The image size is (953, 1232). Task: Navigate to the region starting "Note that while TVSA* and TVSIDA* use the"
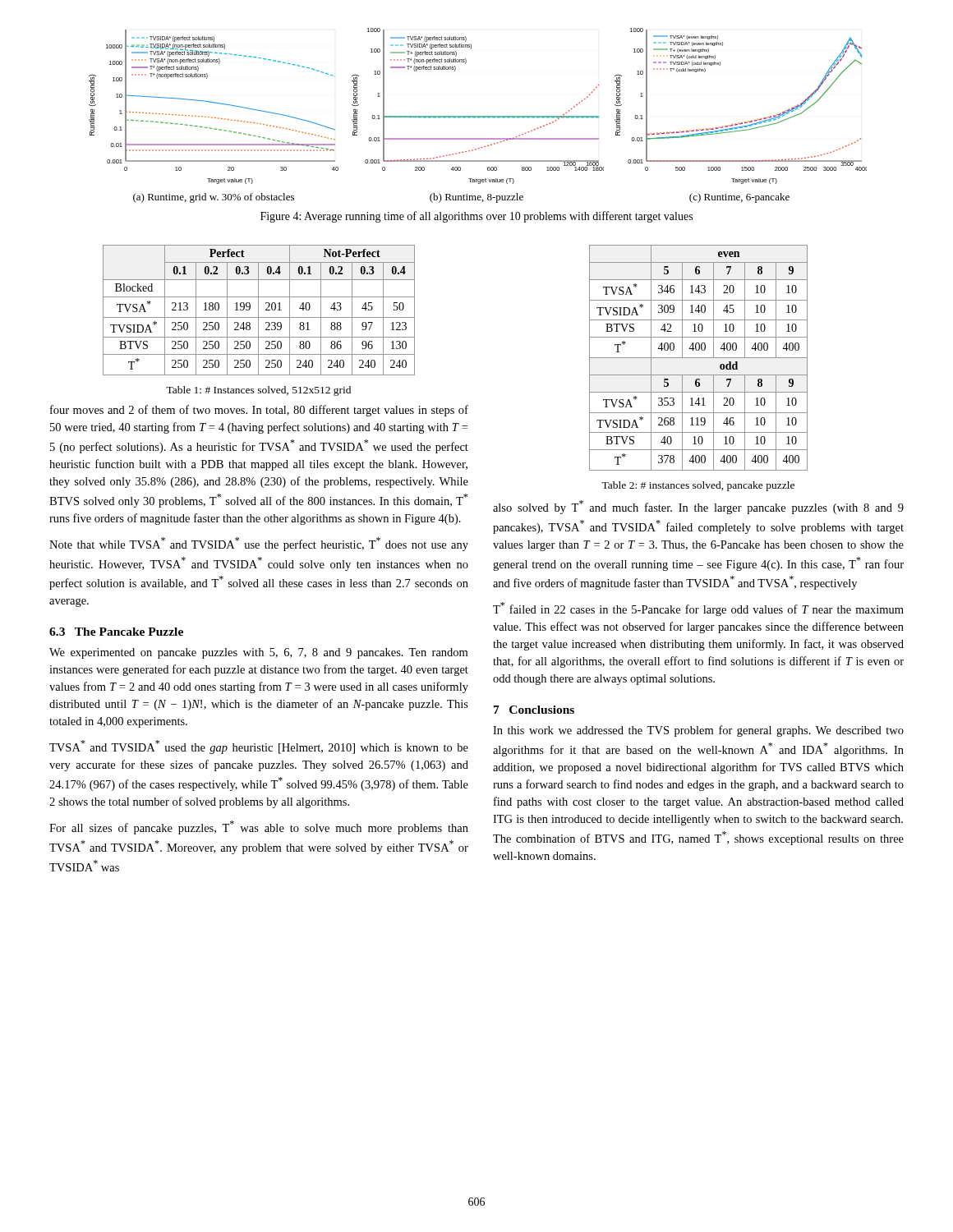tap(259, 571)
